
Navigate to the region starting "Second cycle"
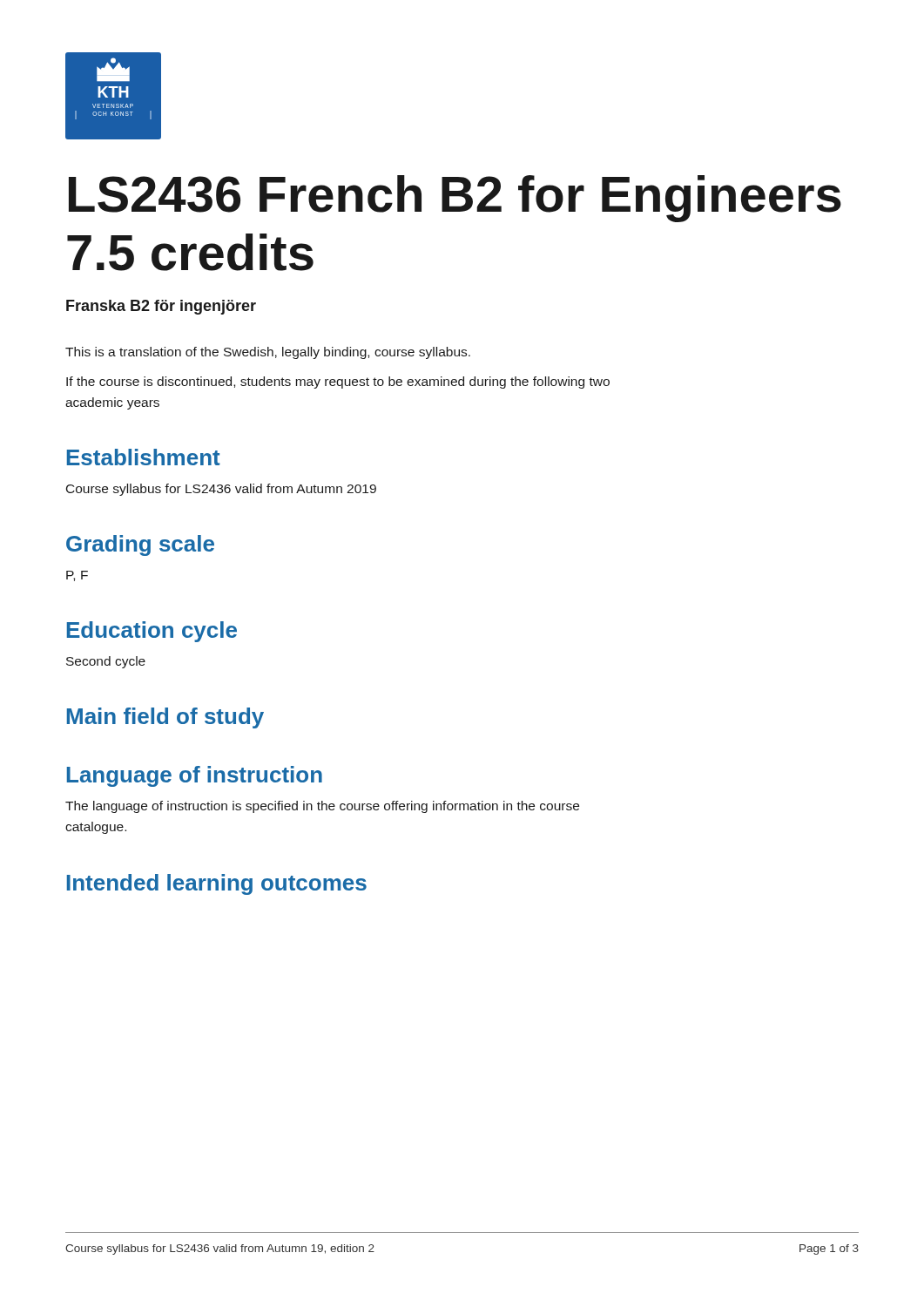coord(105,661)
